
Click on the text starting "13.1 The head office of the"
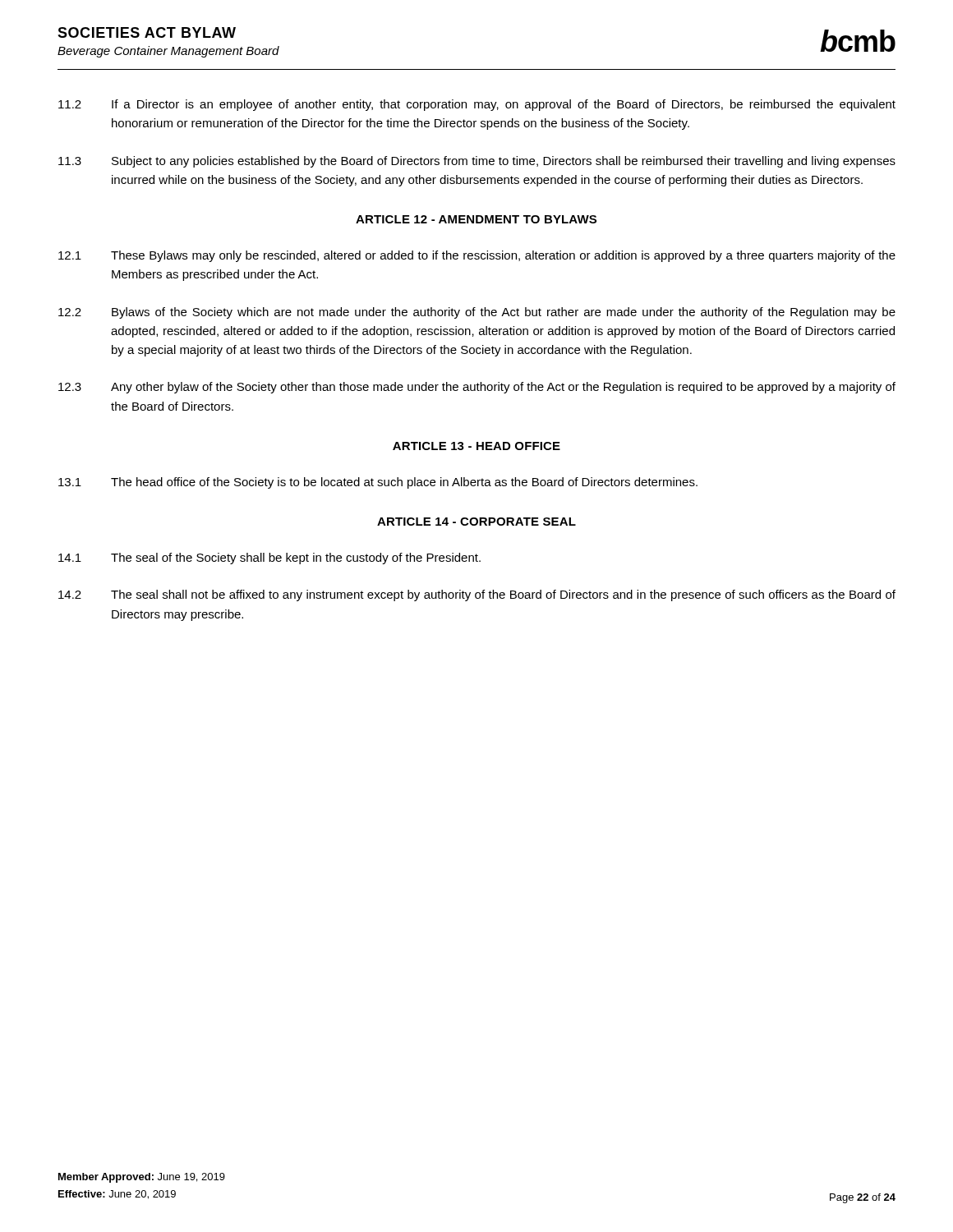pyautogui.click(x=476, y=482)
